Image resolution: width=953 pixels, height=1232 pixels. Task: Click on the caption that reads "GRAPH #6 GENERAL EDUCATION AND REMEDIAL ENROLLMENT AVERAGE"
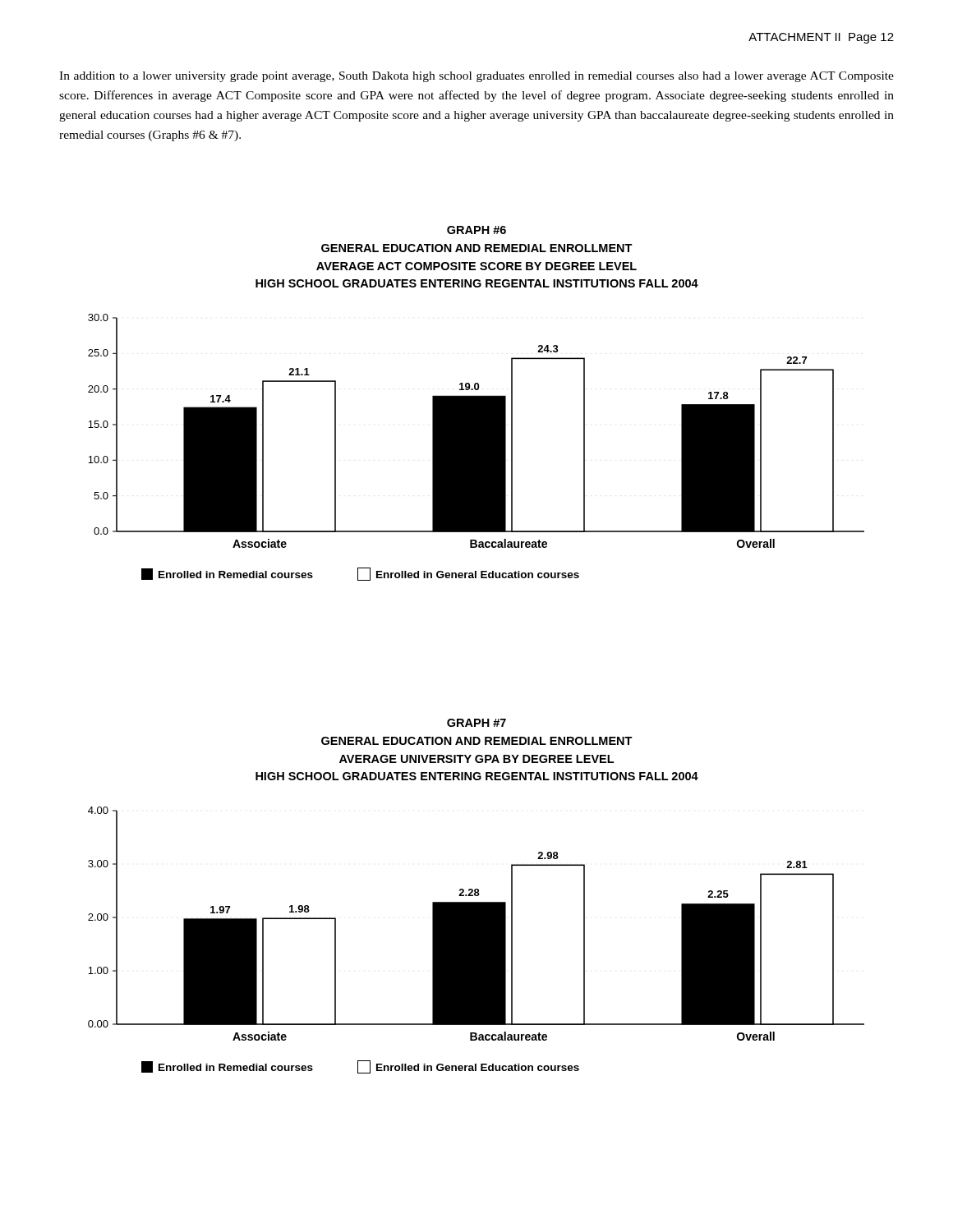[476, 257]
